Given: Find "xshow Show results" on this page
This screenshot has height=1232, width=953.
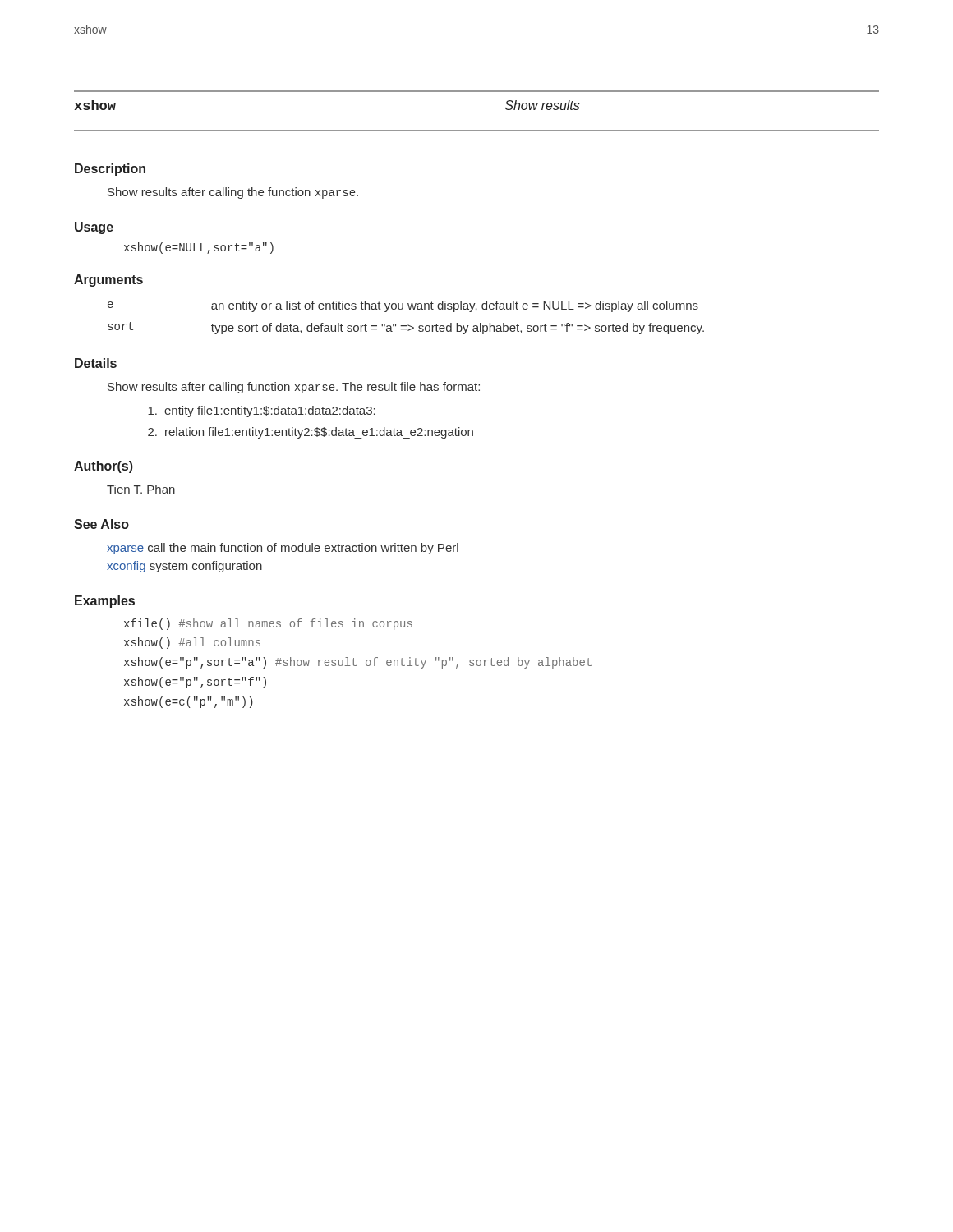Looking at the screenshot, I should pos(94,105).
